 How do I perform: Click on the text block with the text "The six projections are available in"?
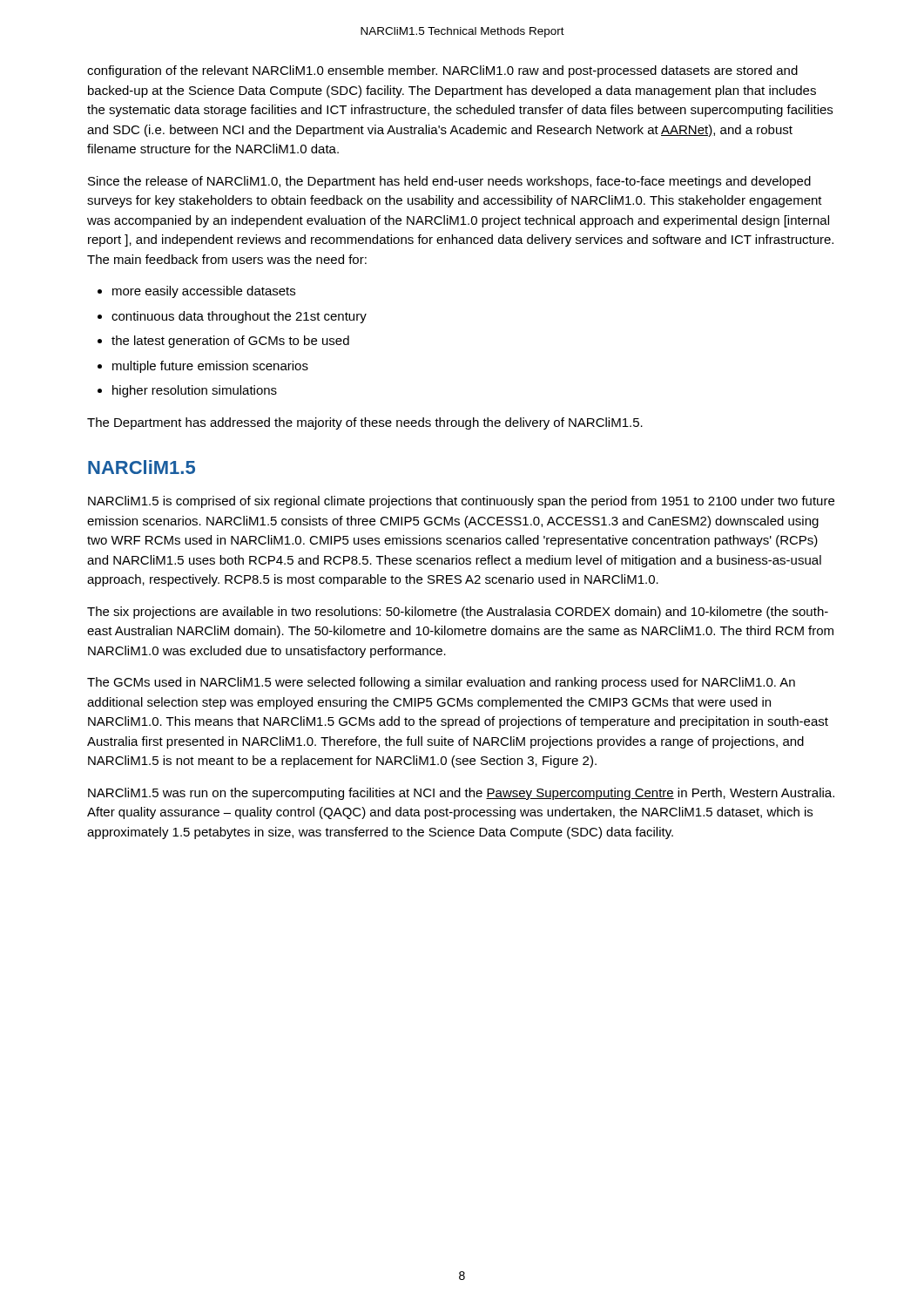click(x=462, y=631)
